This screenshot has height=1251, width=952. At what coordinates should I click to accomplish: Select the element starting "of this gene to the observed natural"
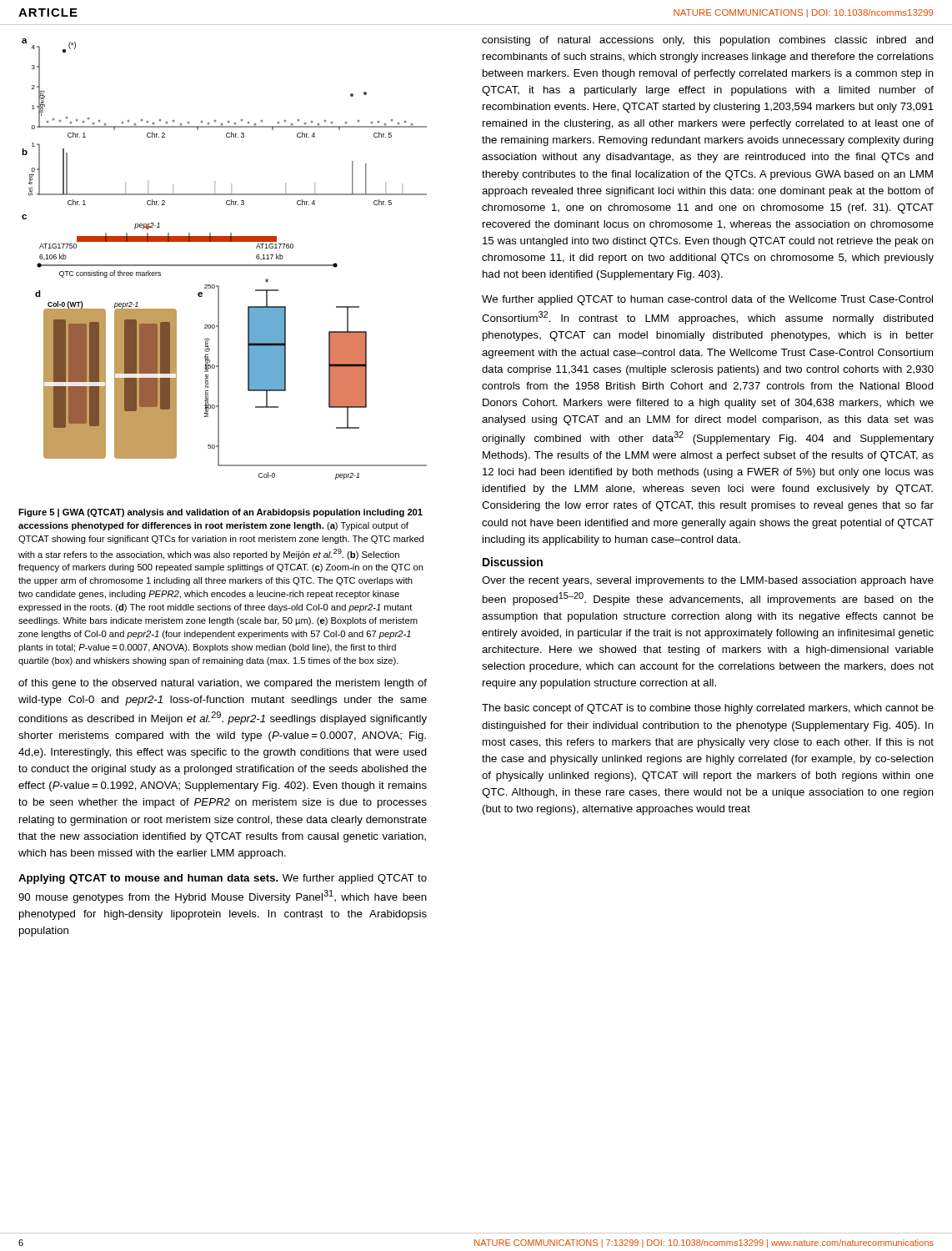tap(223, 767)
